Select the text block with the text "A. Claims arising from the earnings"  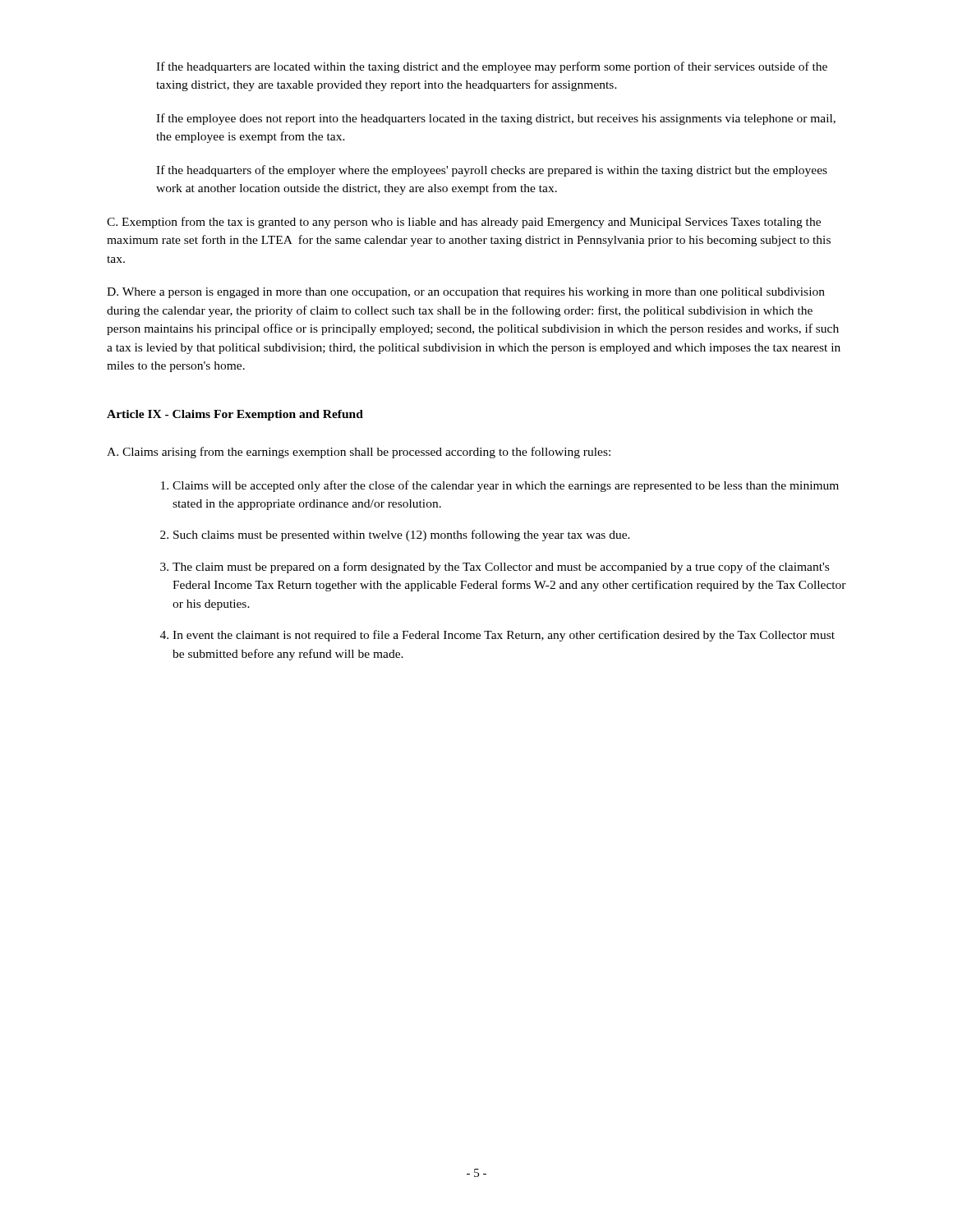click(359, 451)
